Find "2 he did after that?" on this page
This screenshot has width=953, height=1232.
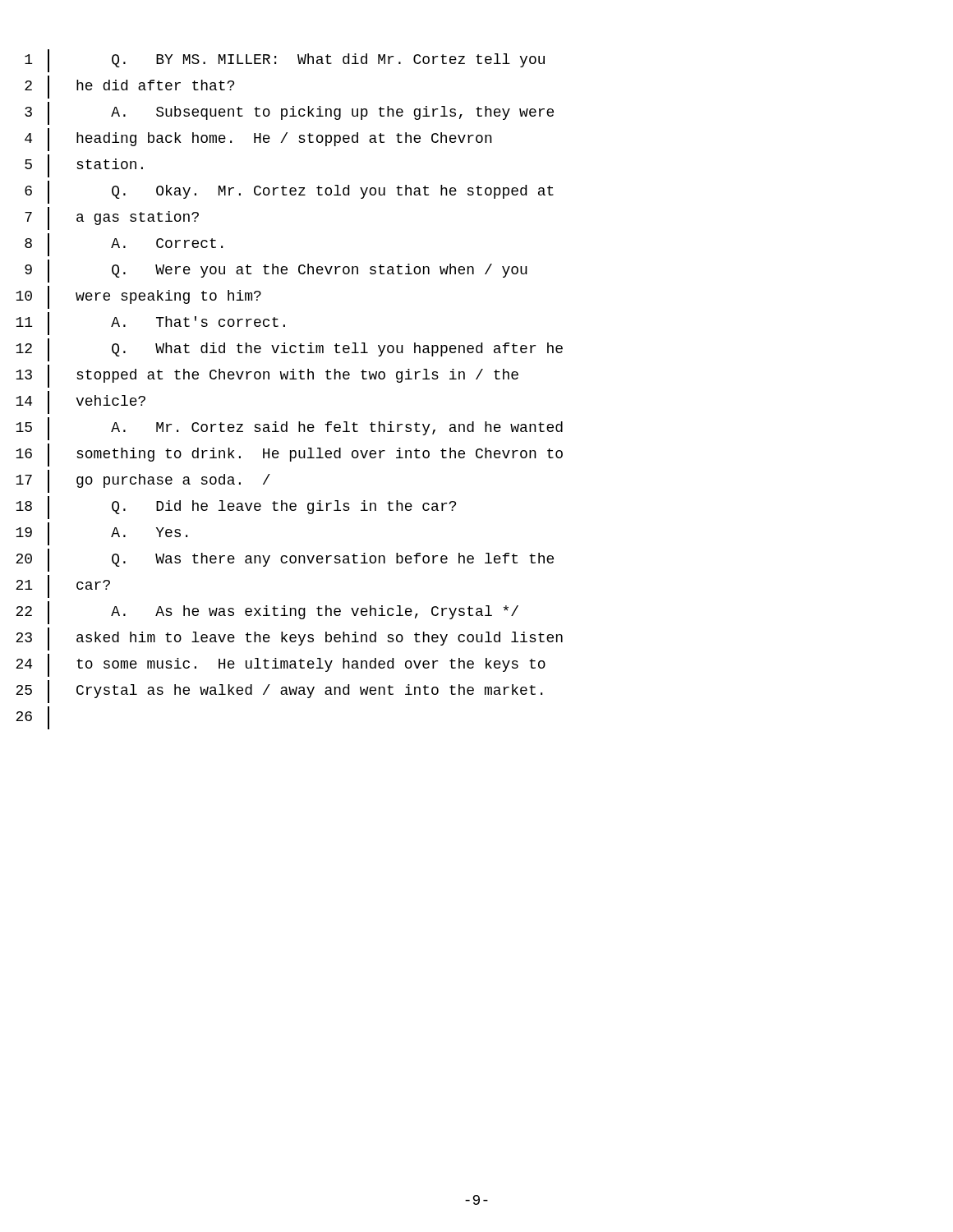(129, 87)
